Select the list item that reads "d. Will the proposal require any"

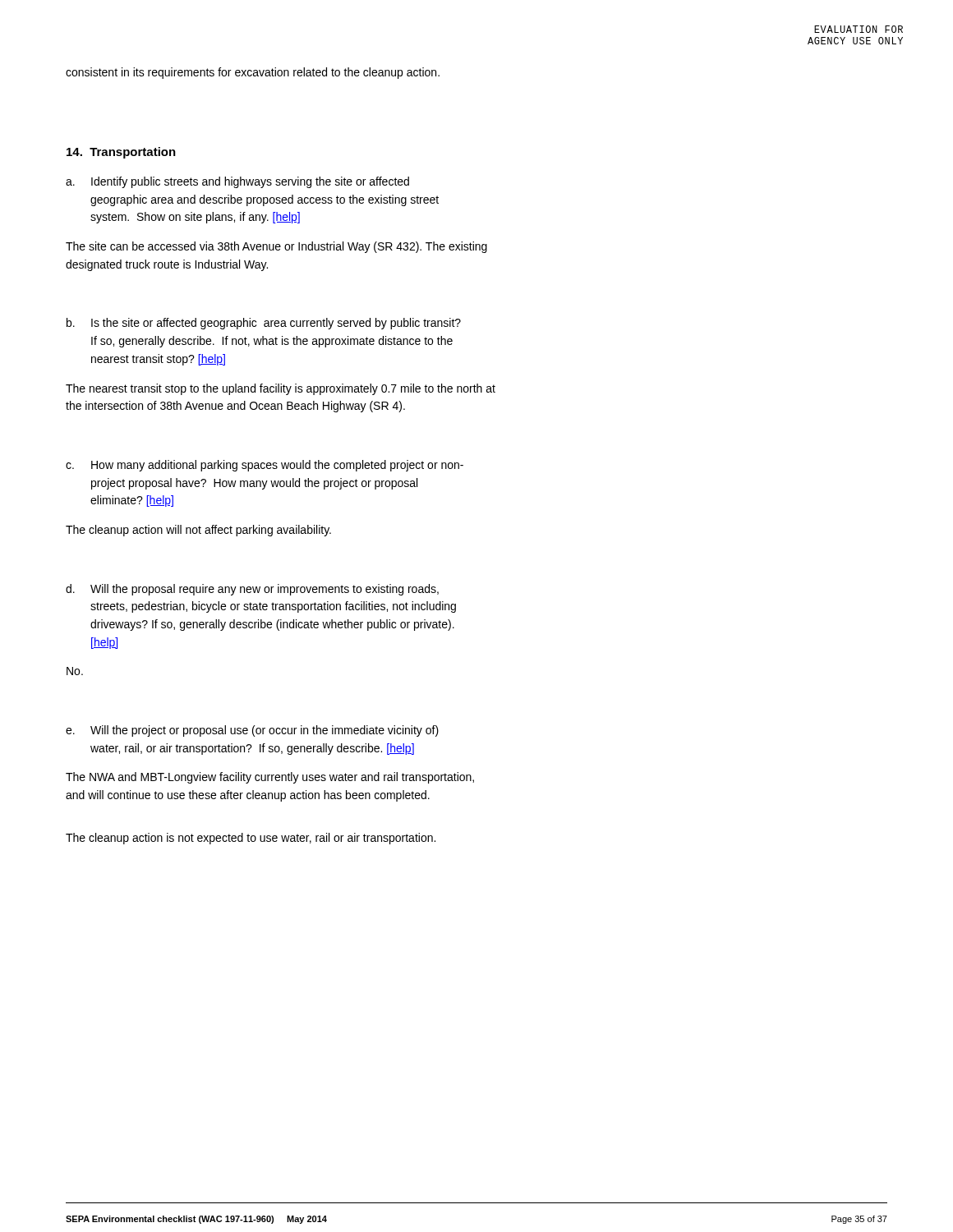[261, 616]
